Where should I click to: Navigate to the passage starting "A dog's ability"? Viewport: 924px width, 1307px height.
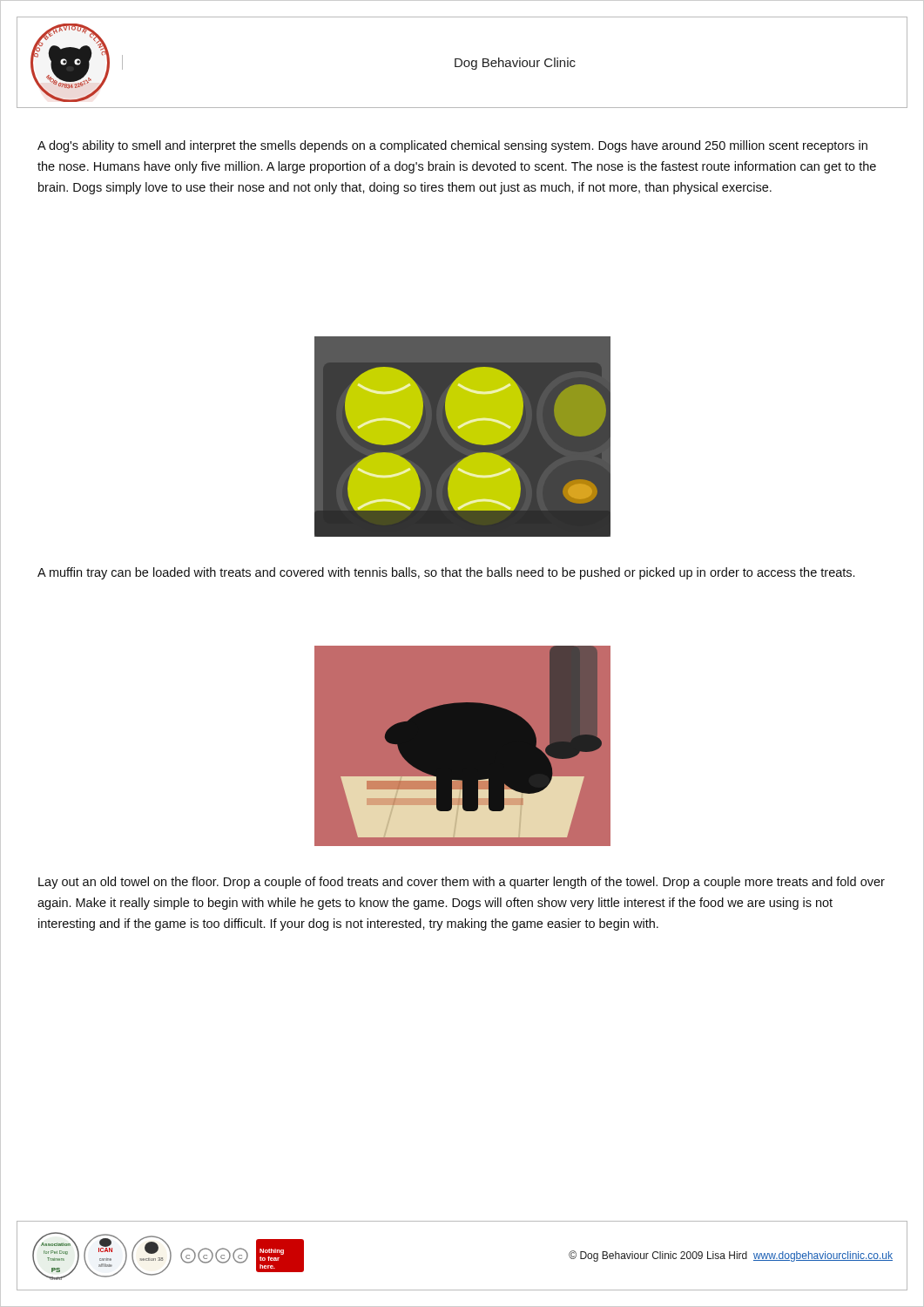click(457, 166)
